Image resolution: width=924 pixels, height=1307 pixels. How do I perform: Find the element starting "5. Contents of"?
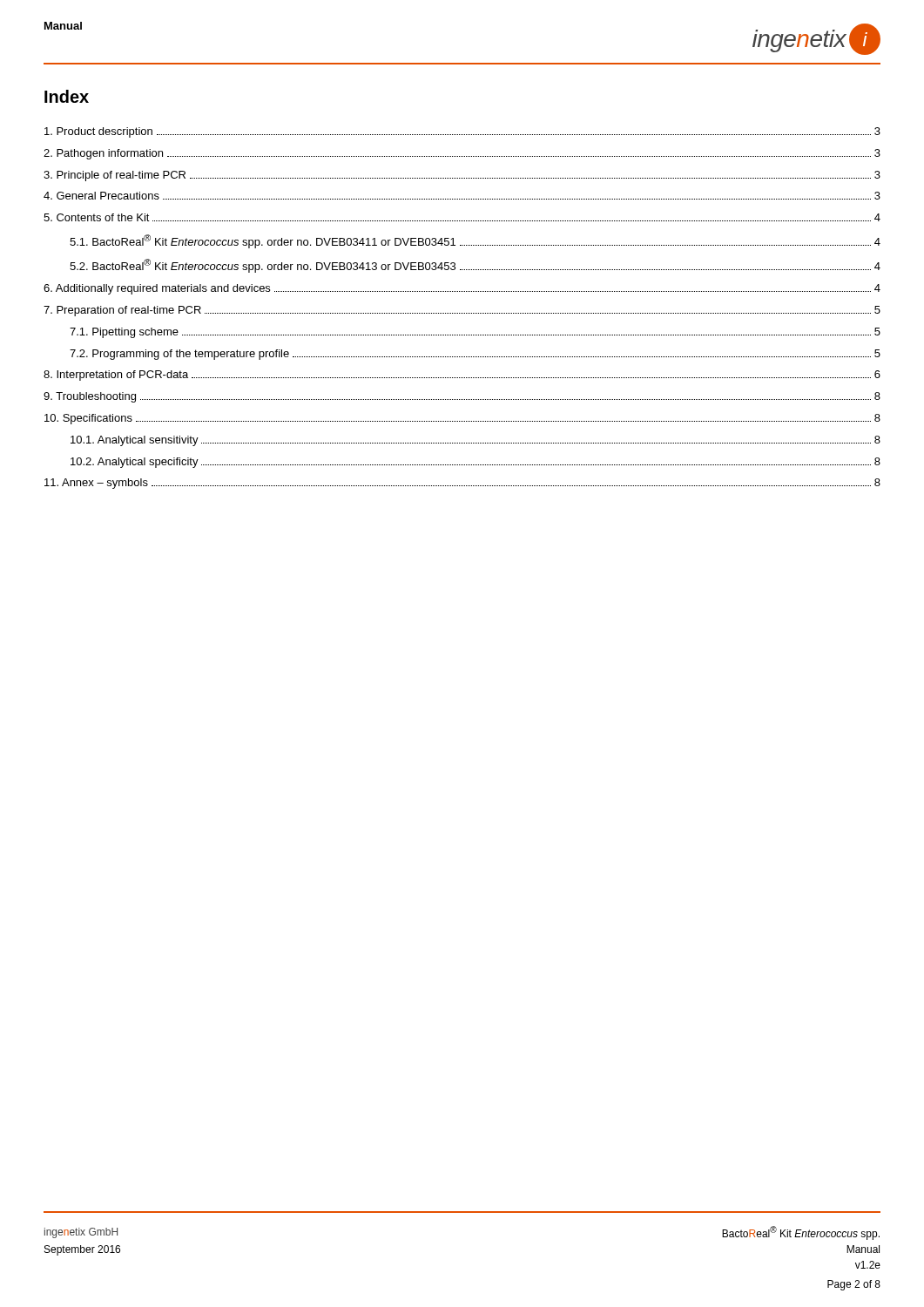point(462,218)
